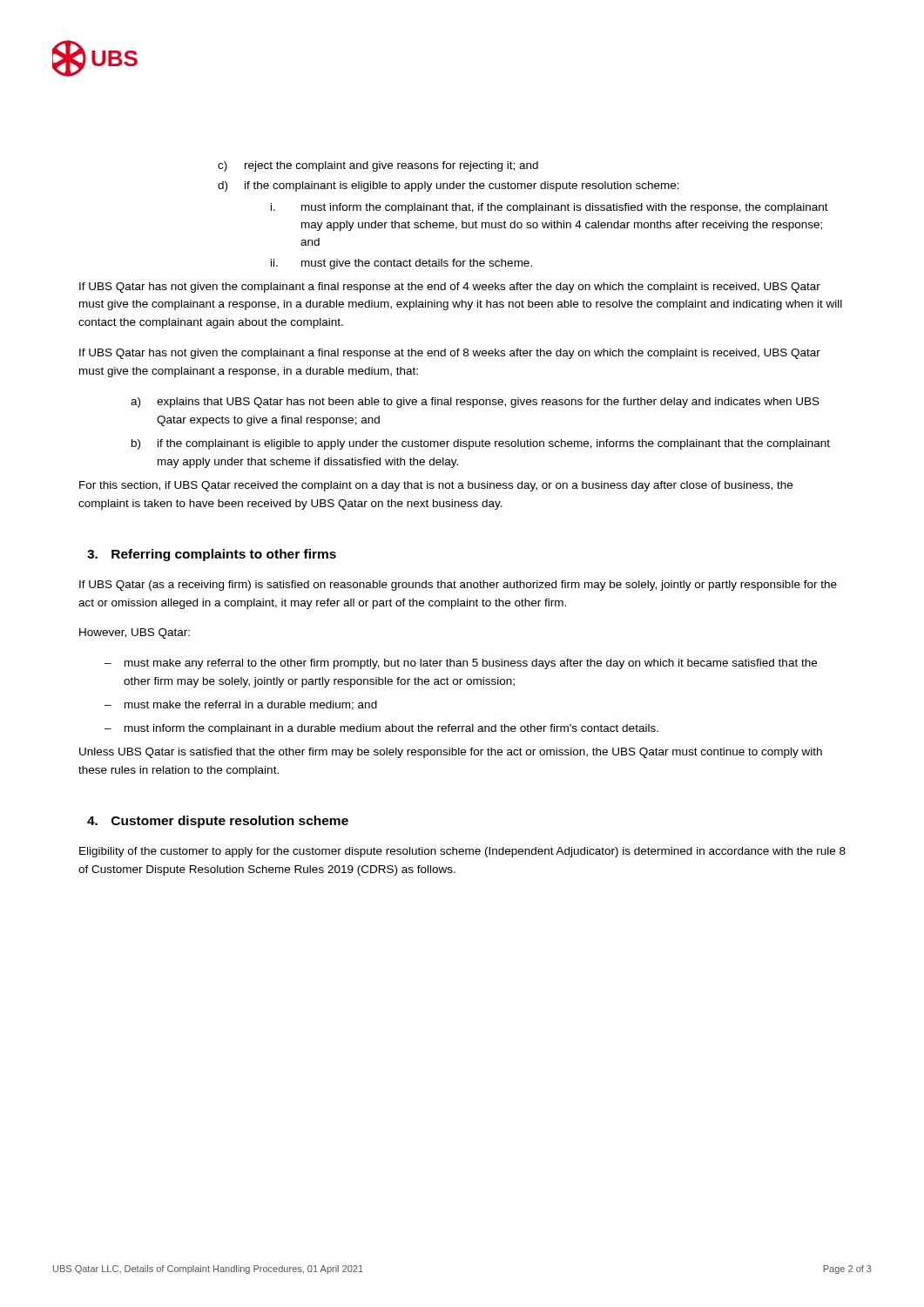Where is the passage that starts "– must make any referral to"?
Viewport: 924px width, 1307px height.
pyautogui.click(x=475, y=673)
